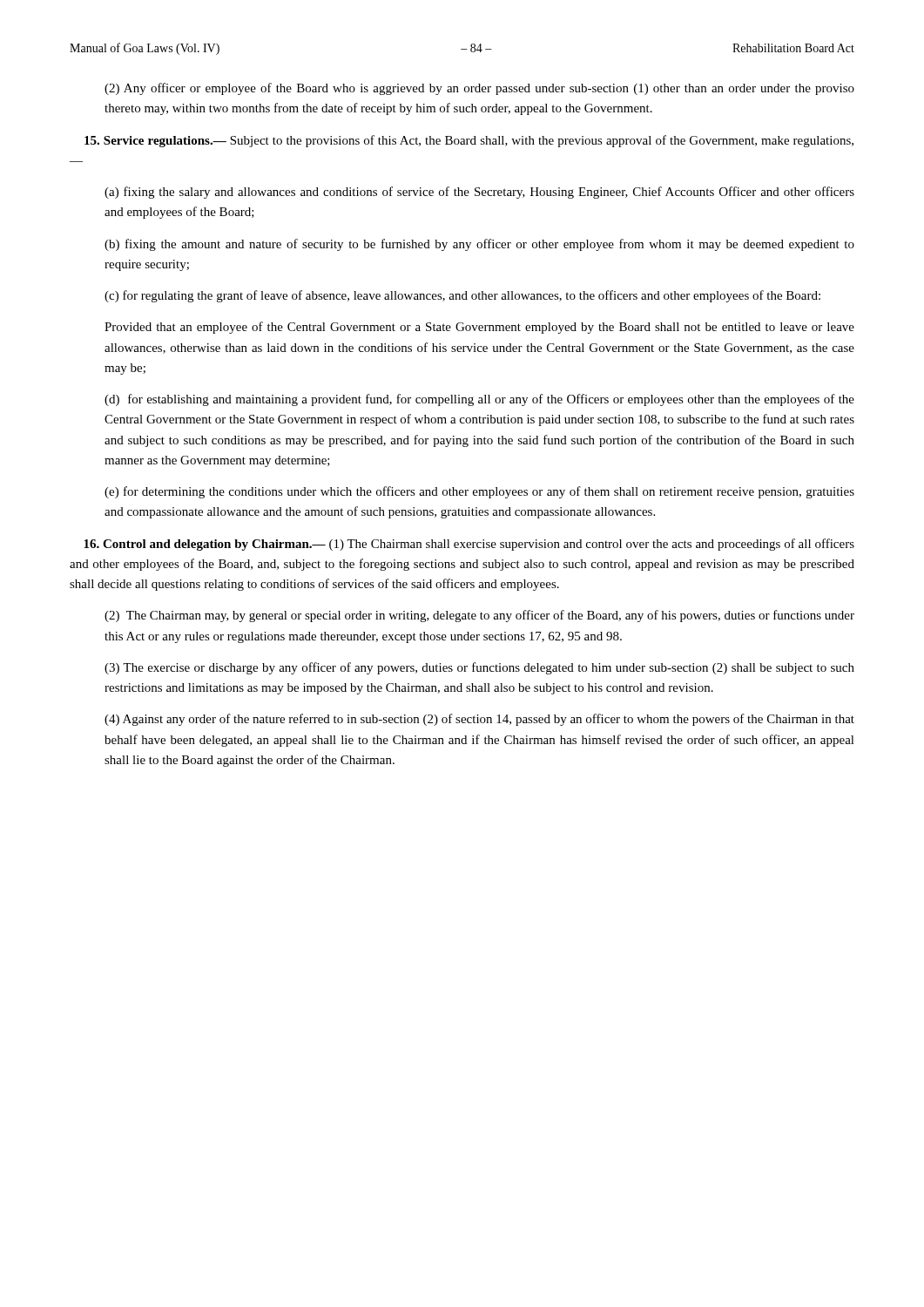Point to the text starting "(b) fixing the amount and nature"
The width and height of the screenshot is (924, 1307).
pos(479,254)
